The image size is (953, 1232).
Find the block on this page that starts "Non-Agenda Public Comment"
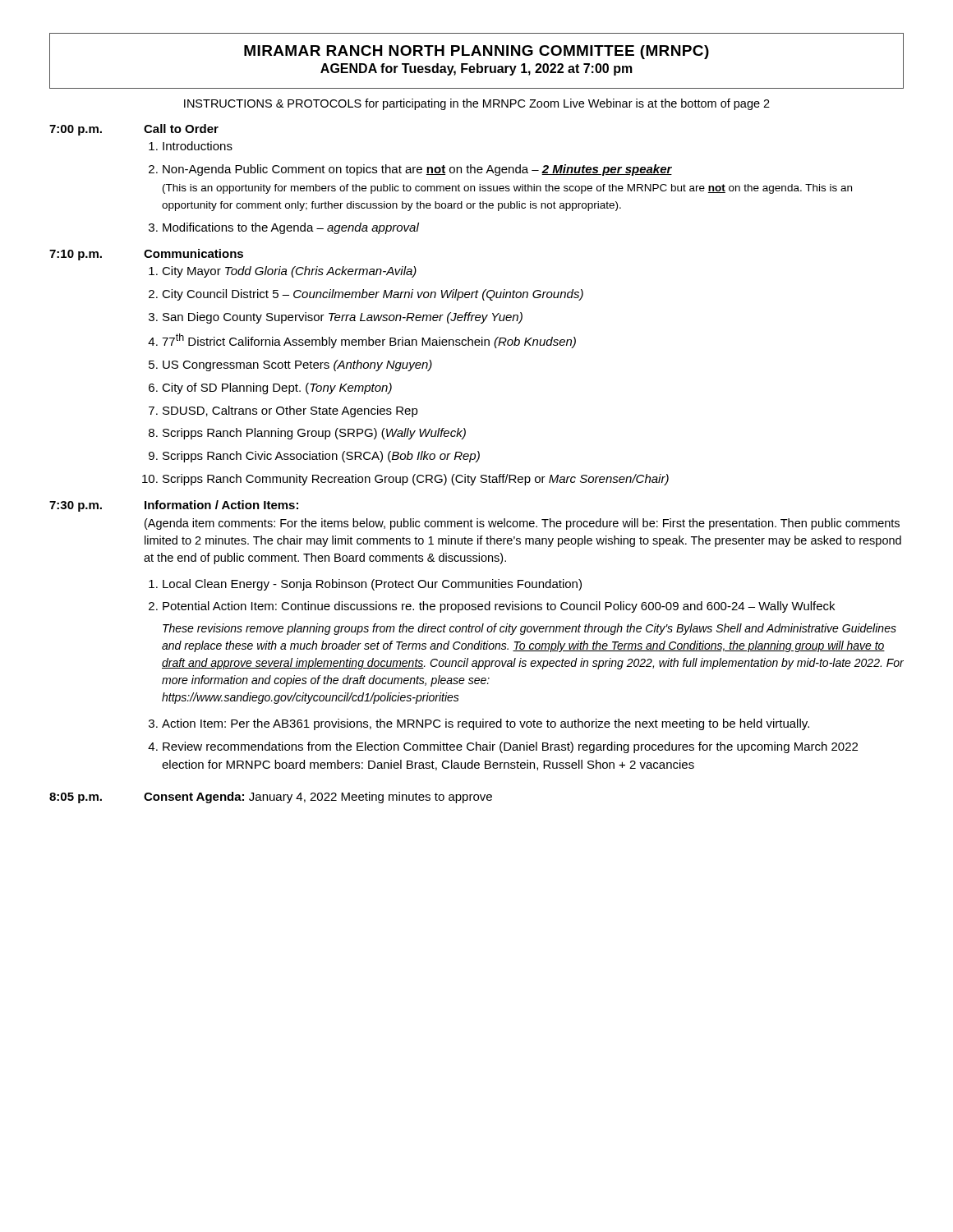click(x=507, y=187)
